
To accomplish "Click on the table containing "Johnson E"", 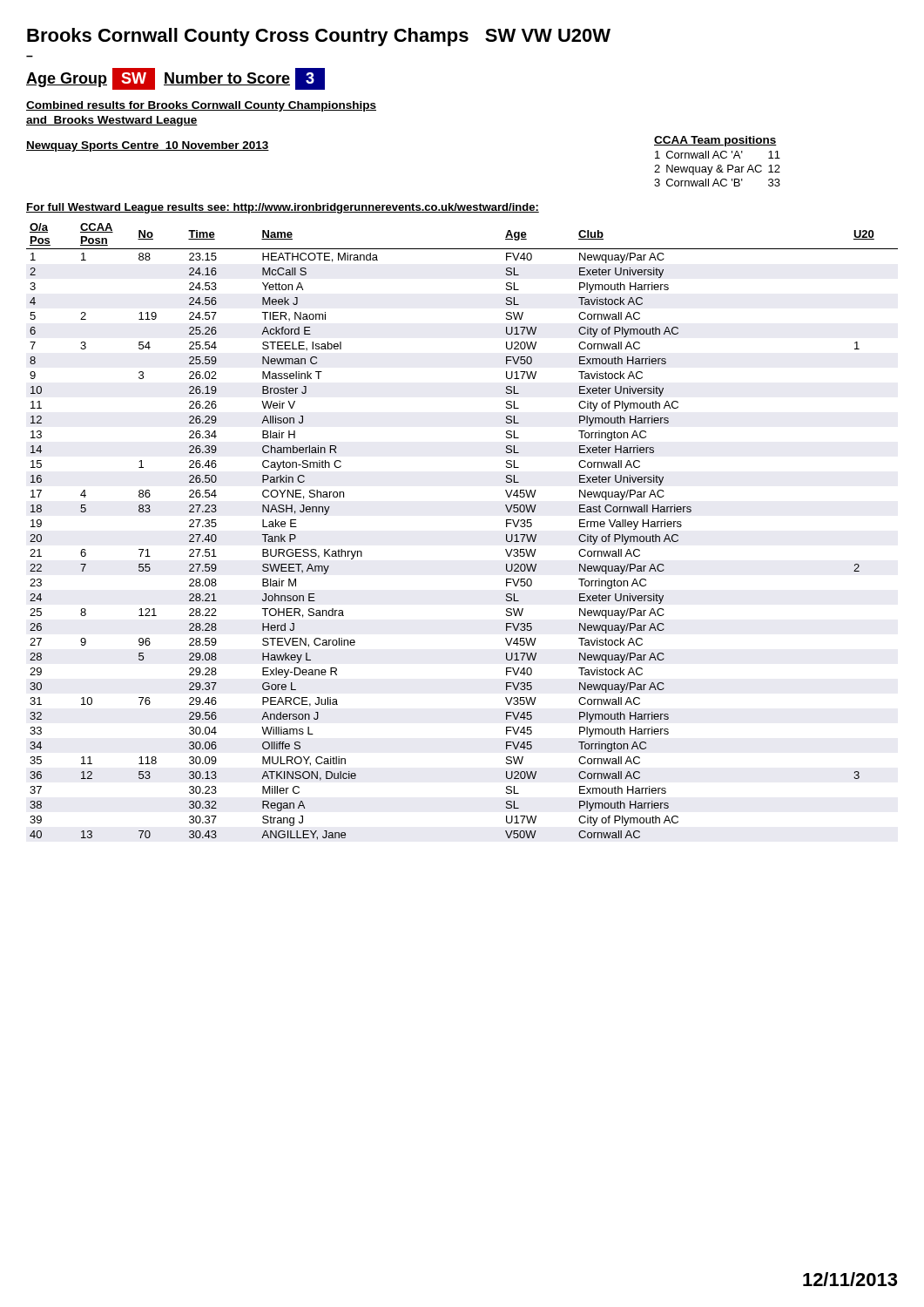I will pyautogui.click(x=462, y=531).
